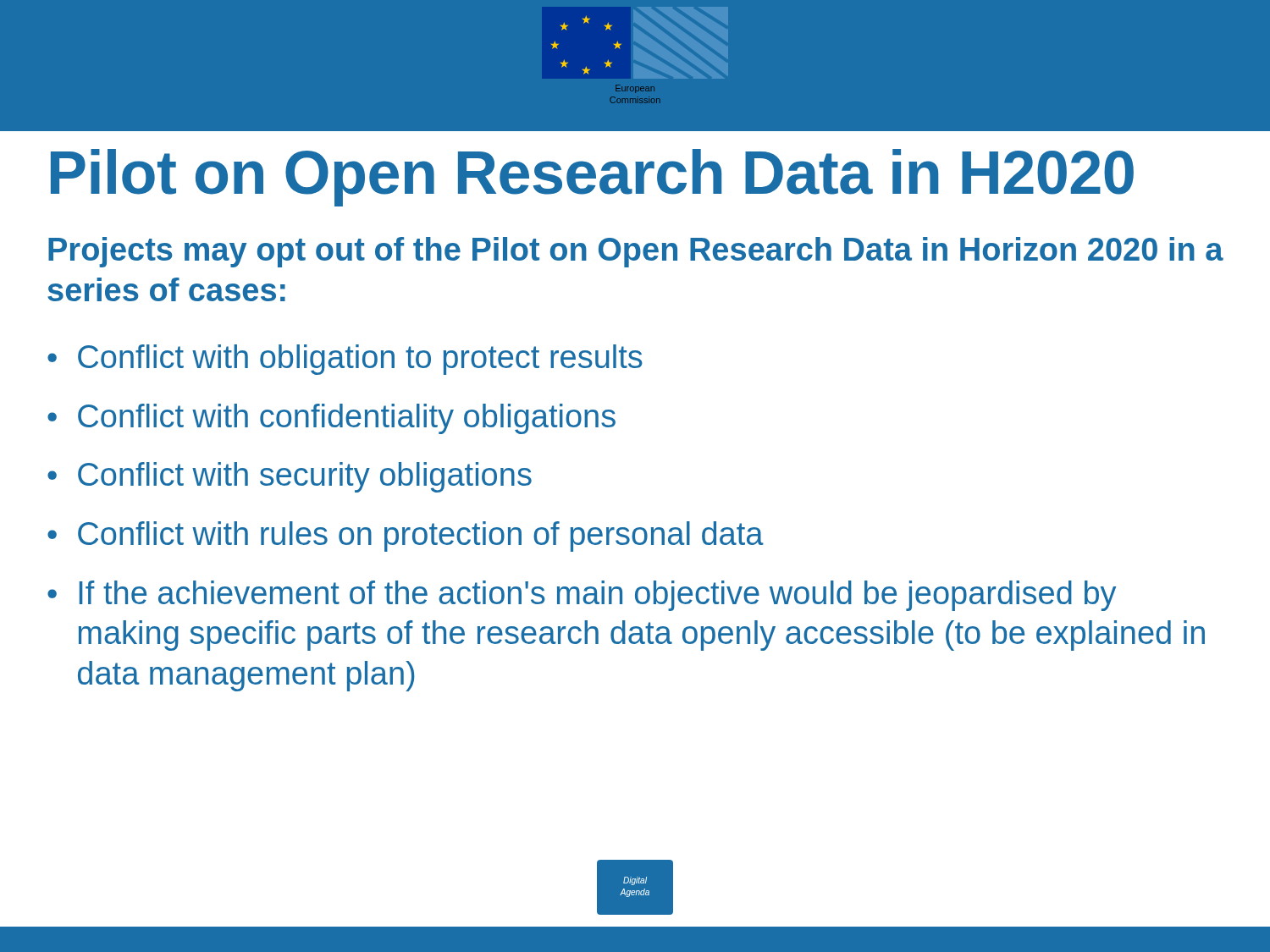Find the title that reads "Pilot on Open Research Data in H2020"
The image size is (1270, 952).
click(x=635, y=173)
